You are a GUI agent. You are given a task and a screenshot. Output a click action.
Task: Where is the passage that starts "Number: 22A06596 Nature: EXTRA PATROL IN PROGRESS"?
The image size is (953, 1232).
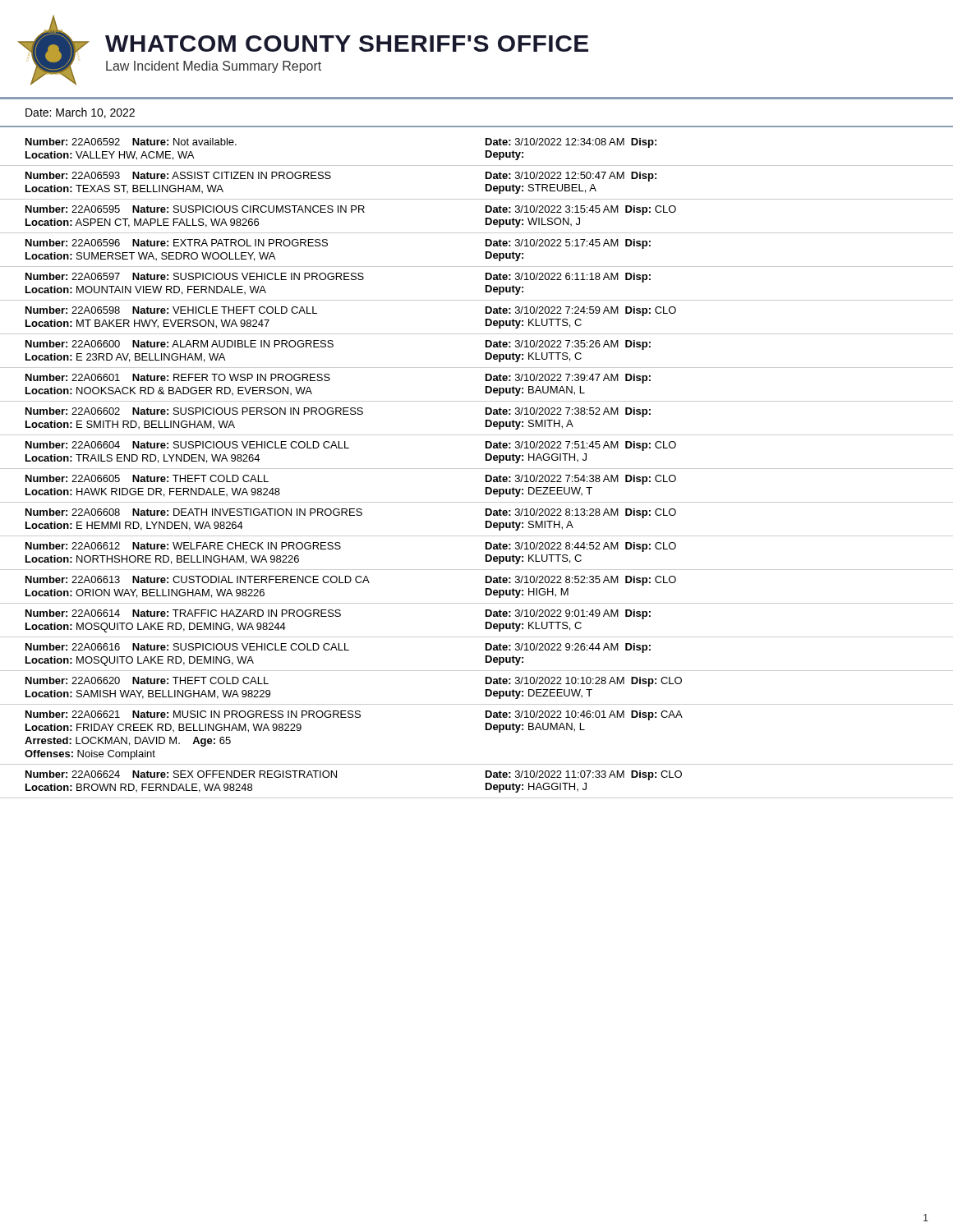pyautogui.click(x=476, y=250)
